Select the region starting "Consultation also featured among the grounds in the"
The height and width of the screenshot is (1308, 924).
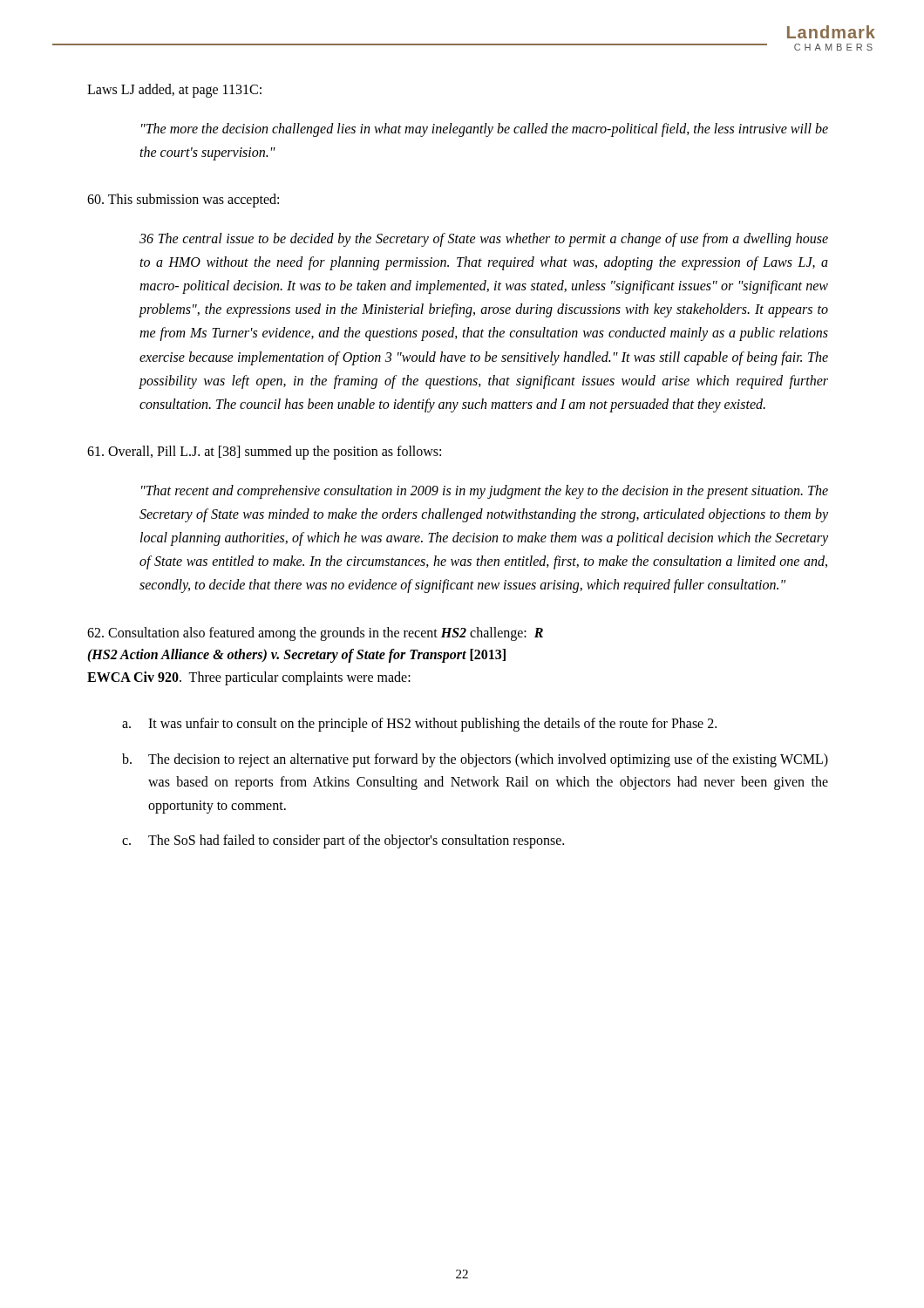(315, 632)
